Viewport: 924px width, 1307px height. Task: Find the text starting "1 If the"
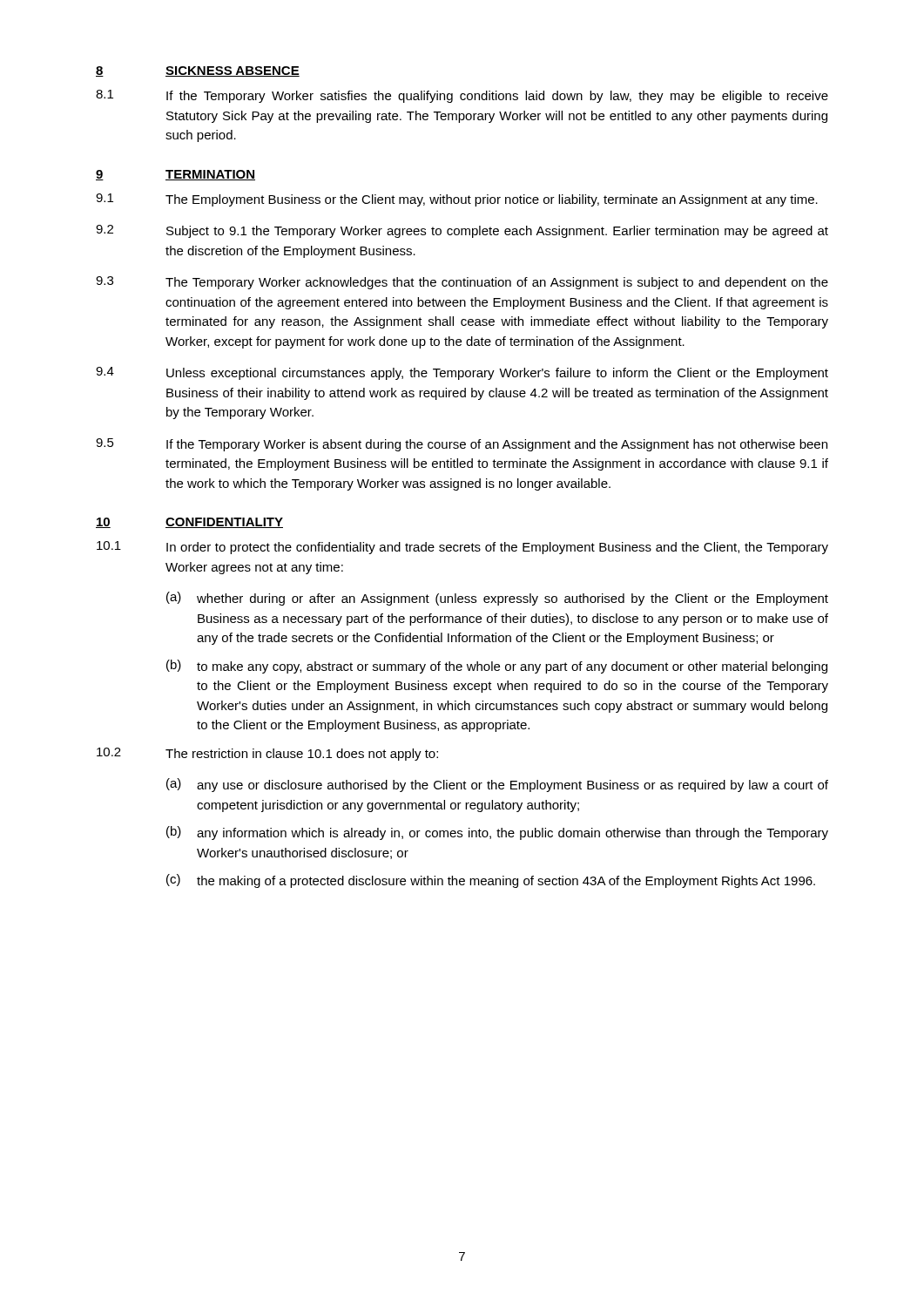tap(462, 116)
